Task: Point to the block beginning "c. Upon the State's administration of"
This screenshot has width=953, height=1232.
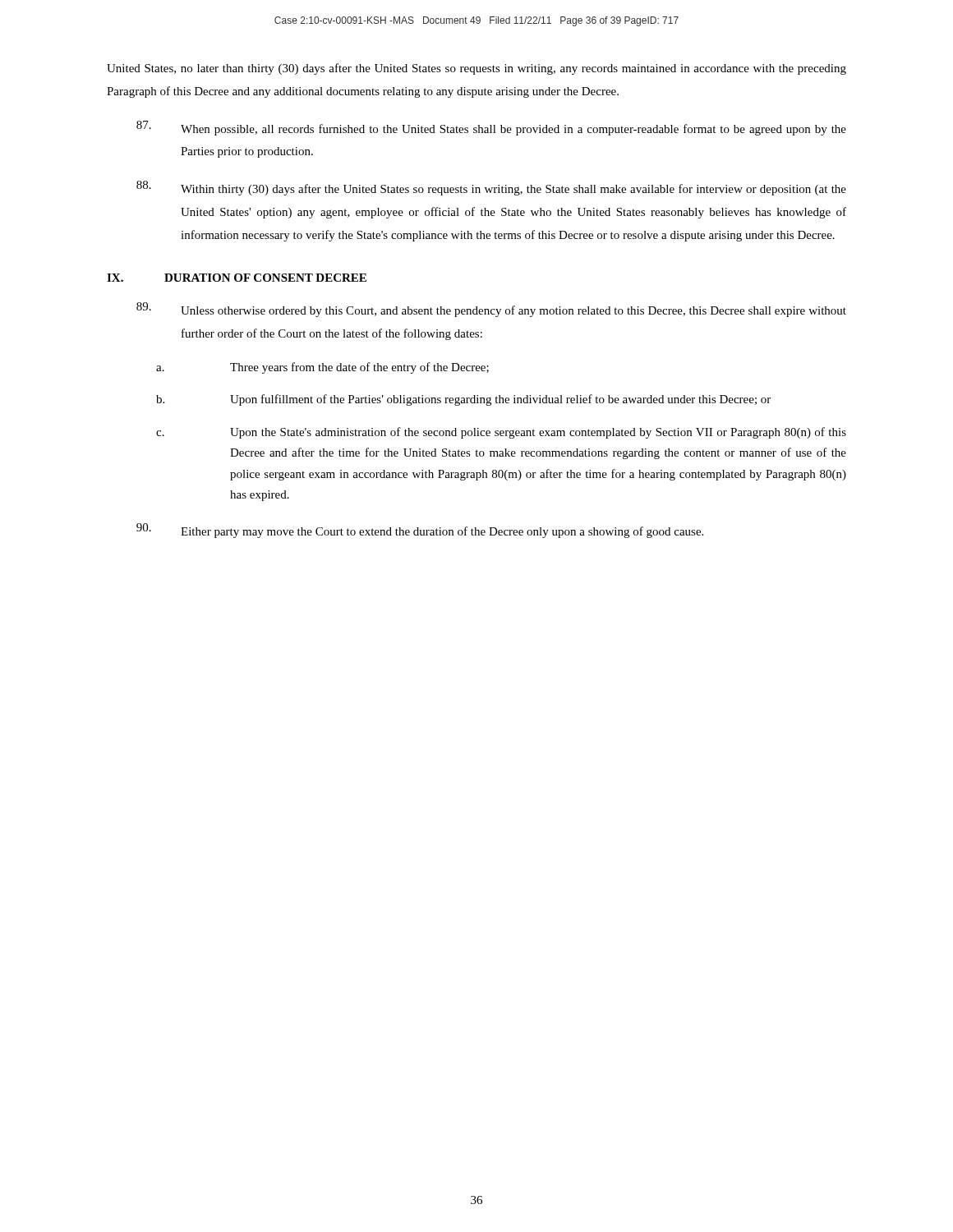Action: click(476, 464)
